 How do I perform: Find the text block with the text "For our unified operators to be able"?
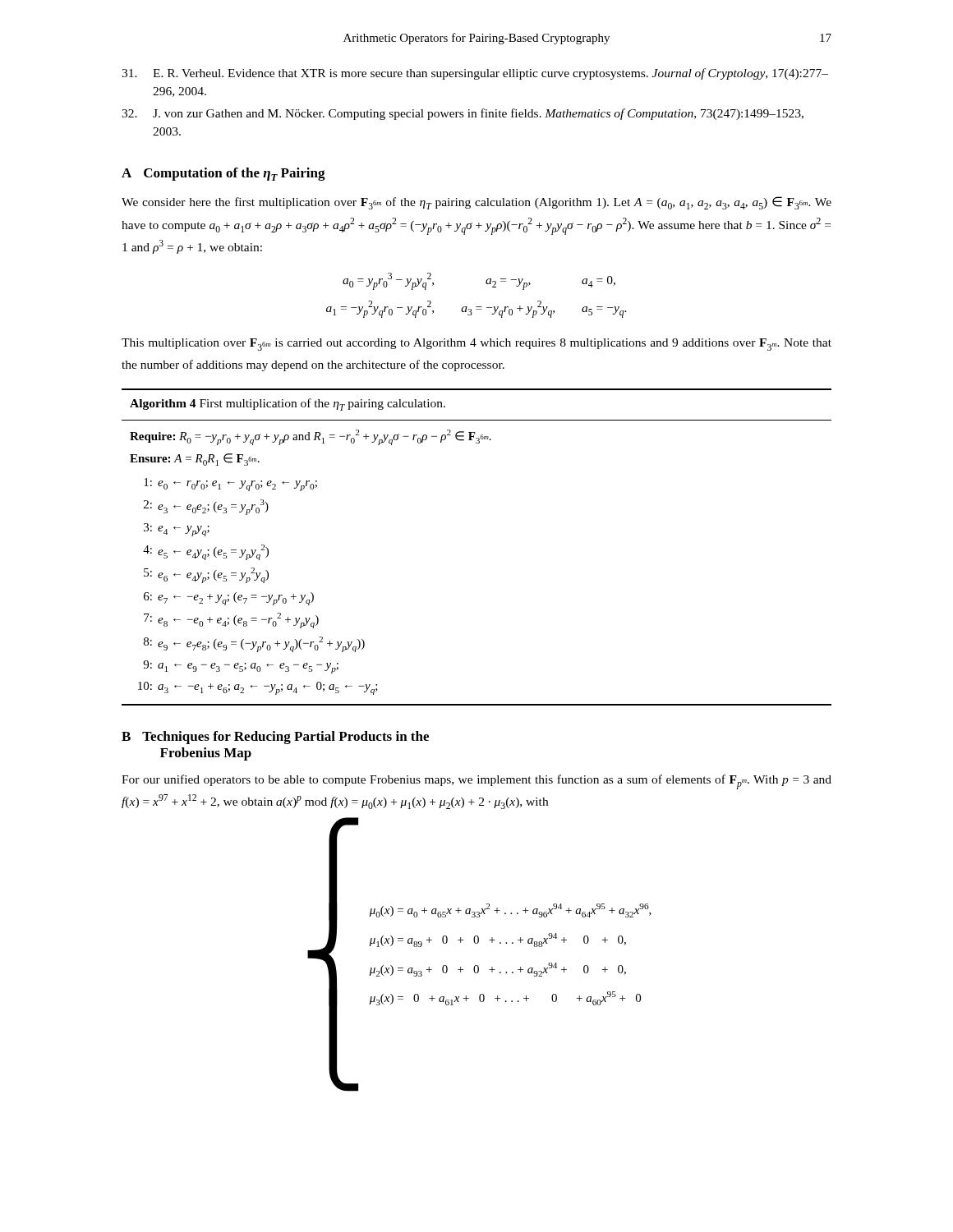(476, 792)
